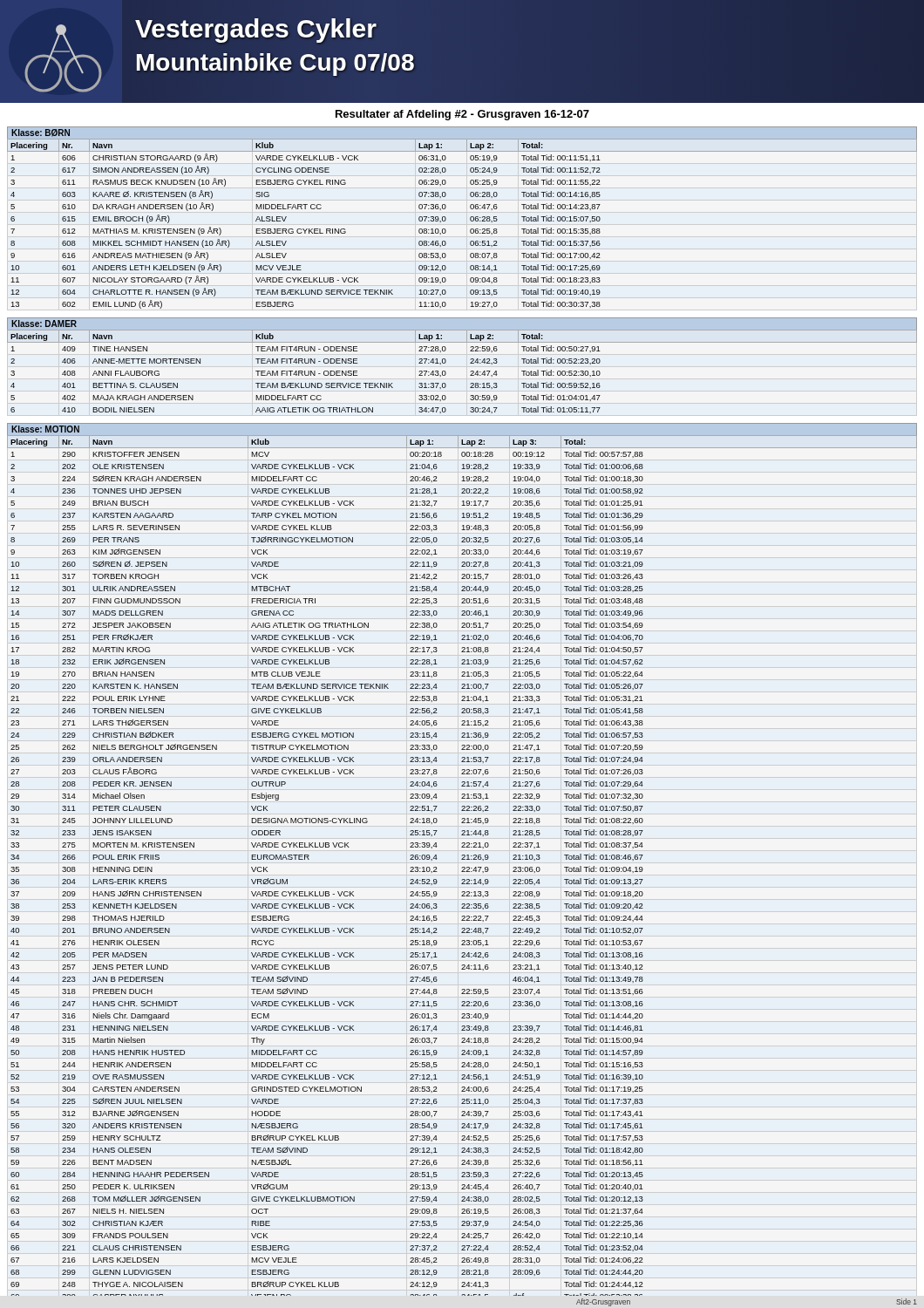
Task: Find the table that mentions "TEAM FIT4RUN -"
Action: pyautogui.click(x=462, y=373)
